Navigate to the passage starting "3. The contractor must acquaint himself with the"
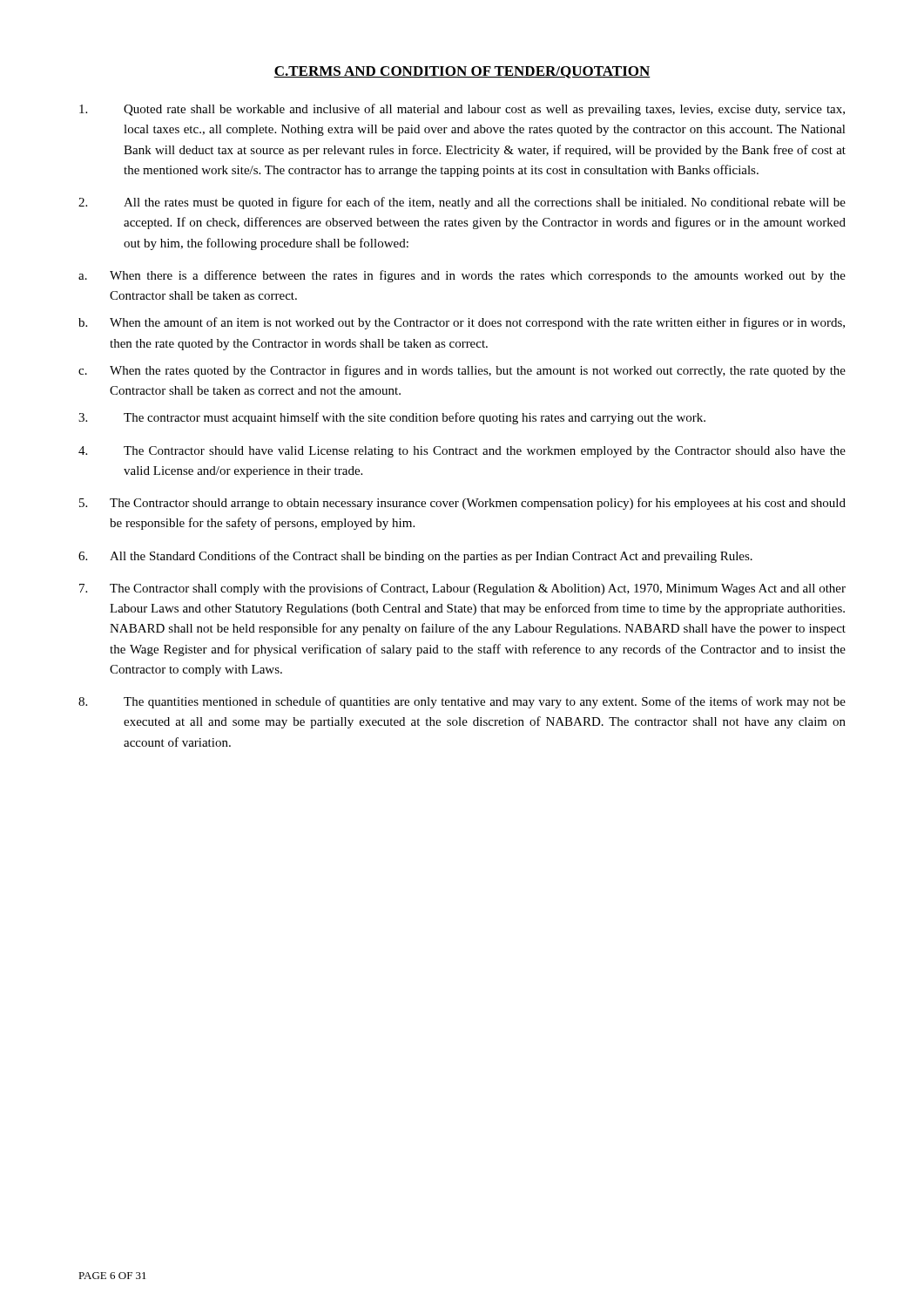The height and width of the screenshot is (1307, 924). tap(462, 418)
